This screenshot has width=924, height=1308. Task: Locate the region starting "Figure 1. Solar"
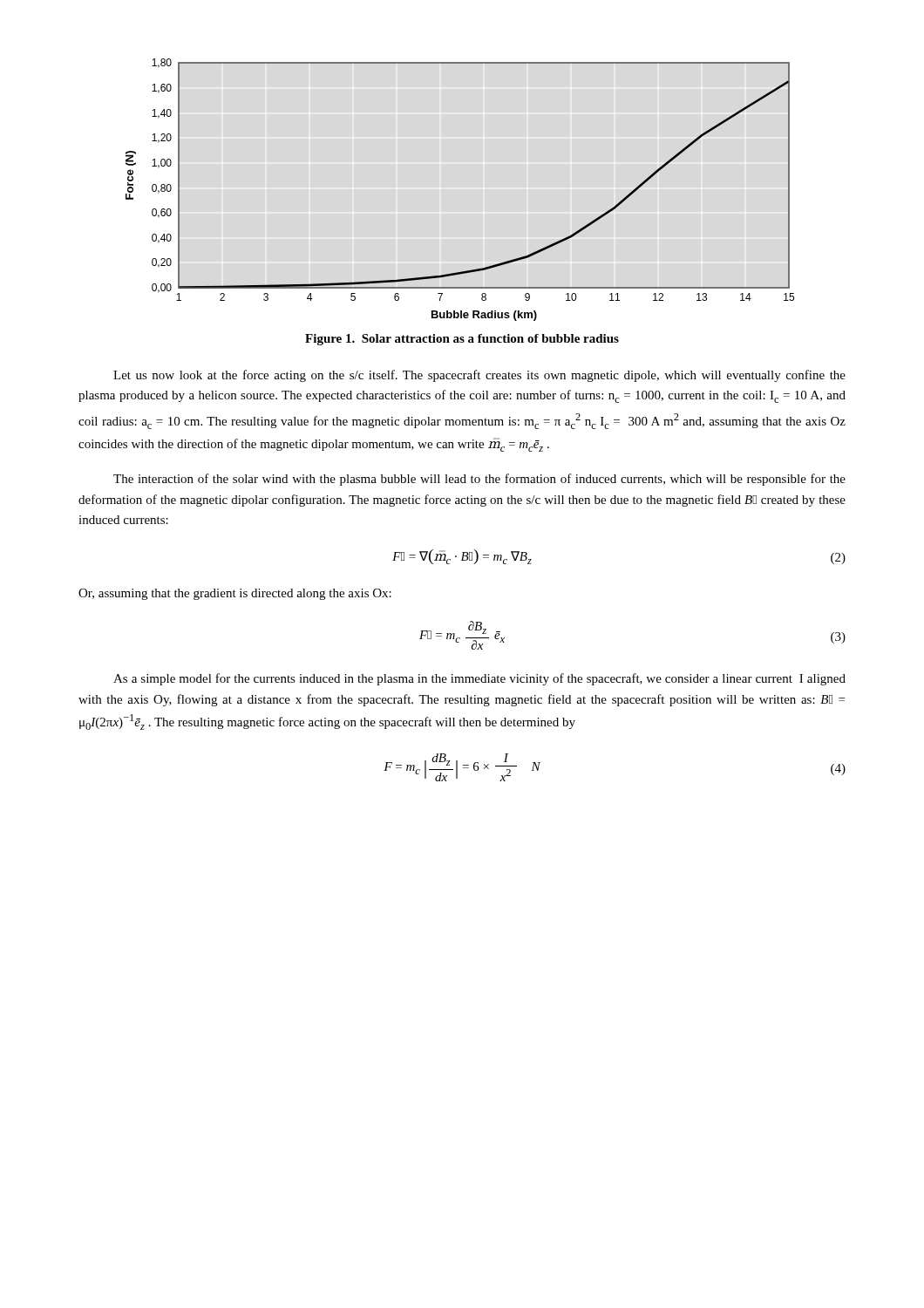[x=462, y=338]
